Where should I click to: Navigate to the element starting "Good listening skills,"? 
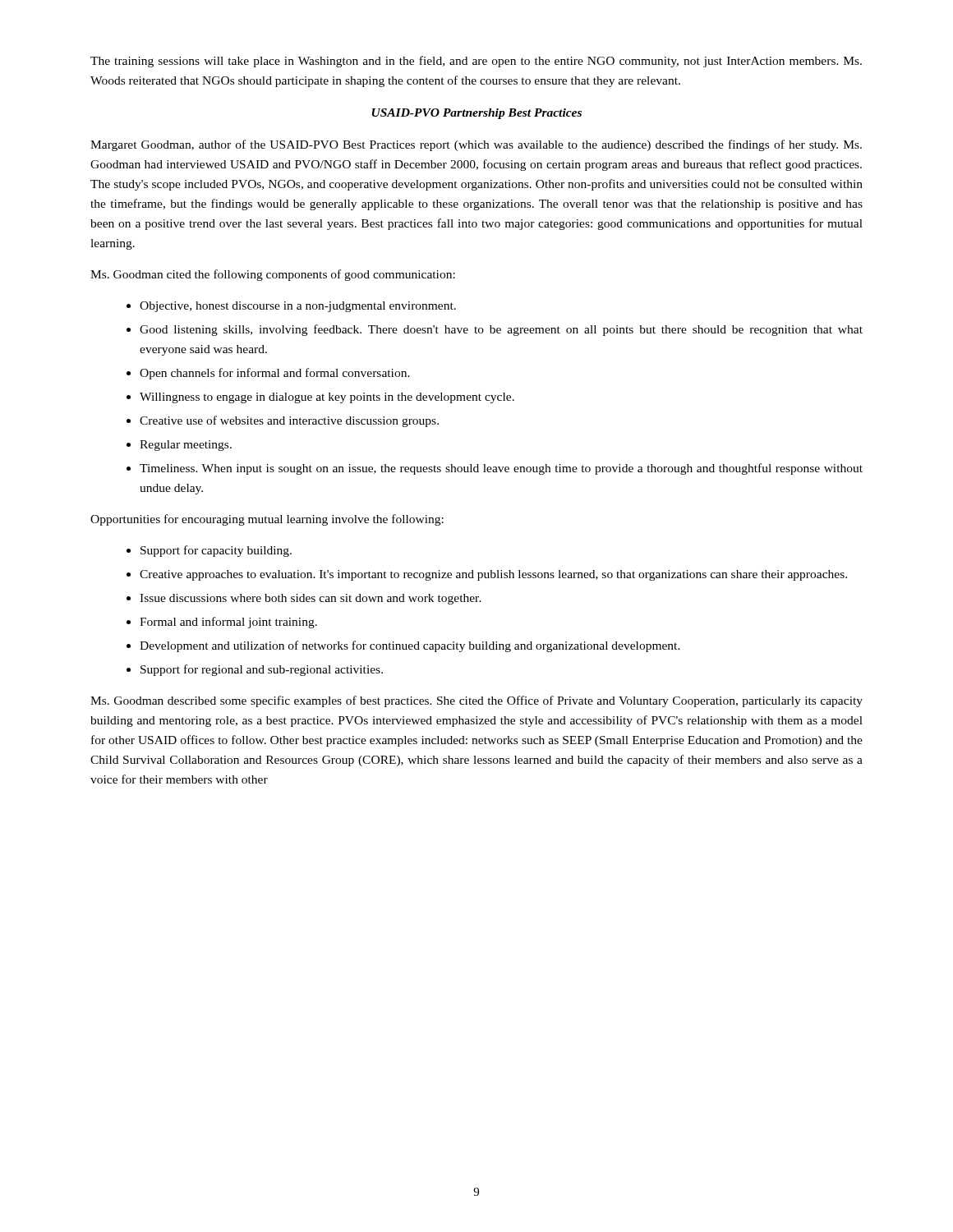coord(501,339)
